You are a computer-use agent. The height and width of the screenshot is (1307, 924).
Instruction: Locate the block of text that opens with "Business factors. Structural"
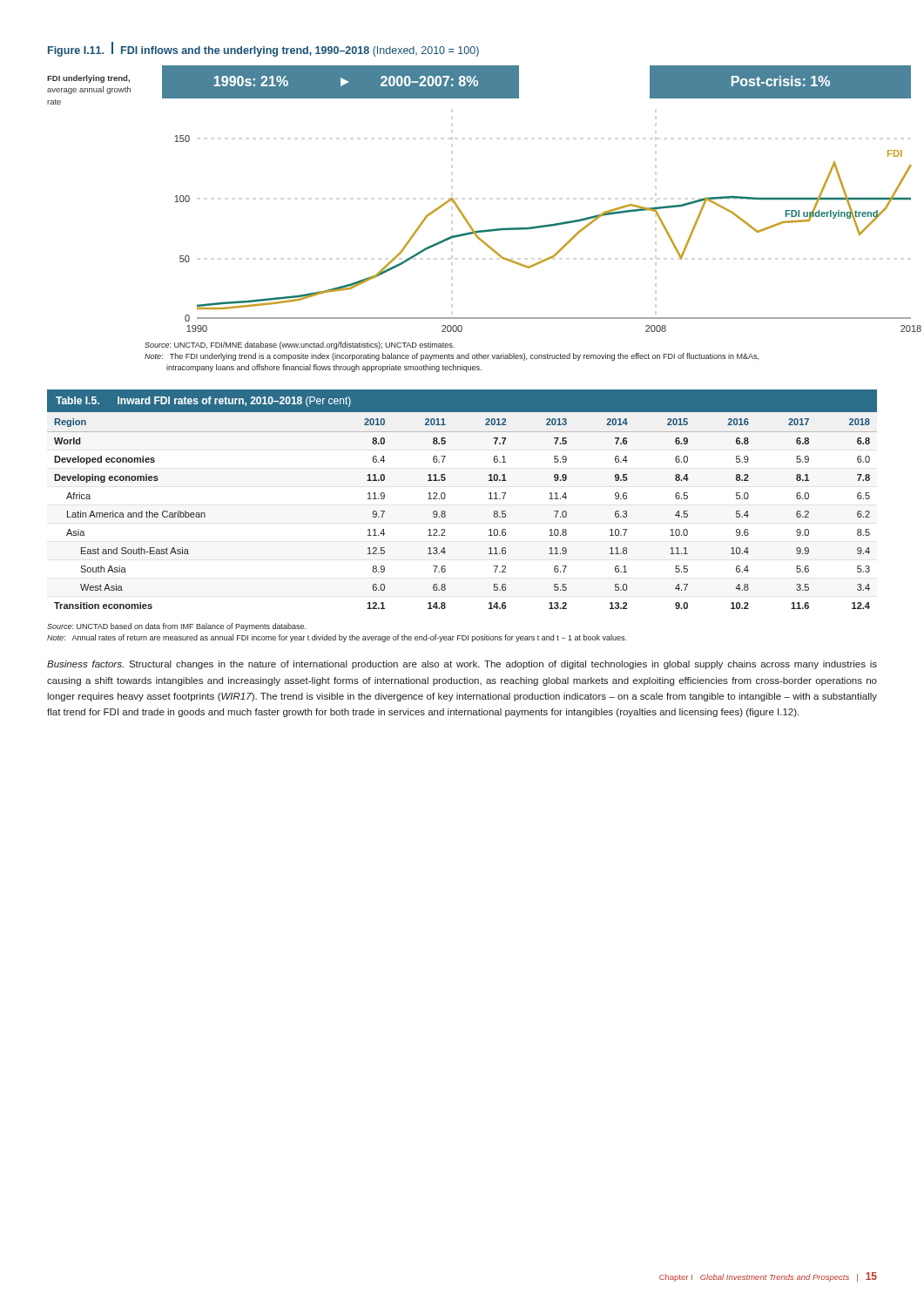(462, 688)
